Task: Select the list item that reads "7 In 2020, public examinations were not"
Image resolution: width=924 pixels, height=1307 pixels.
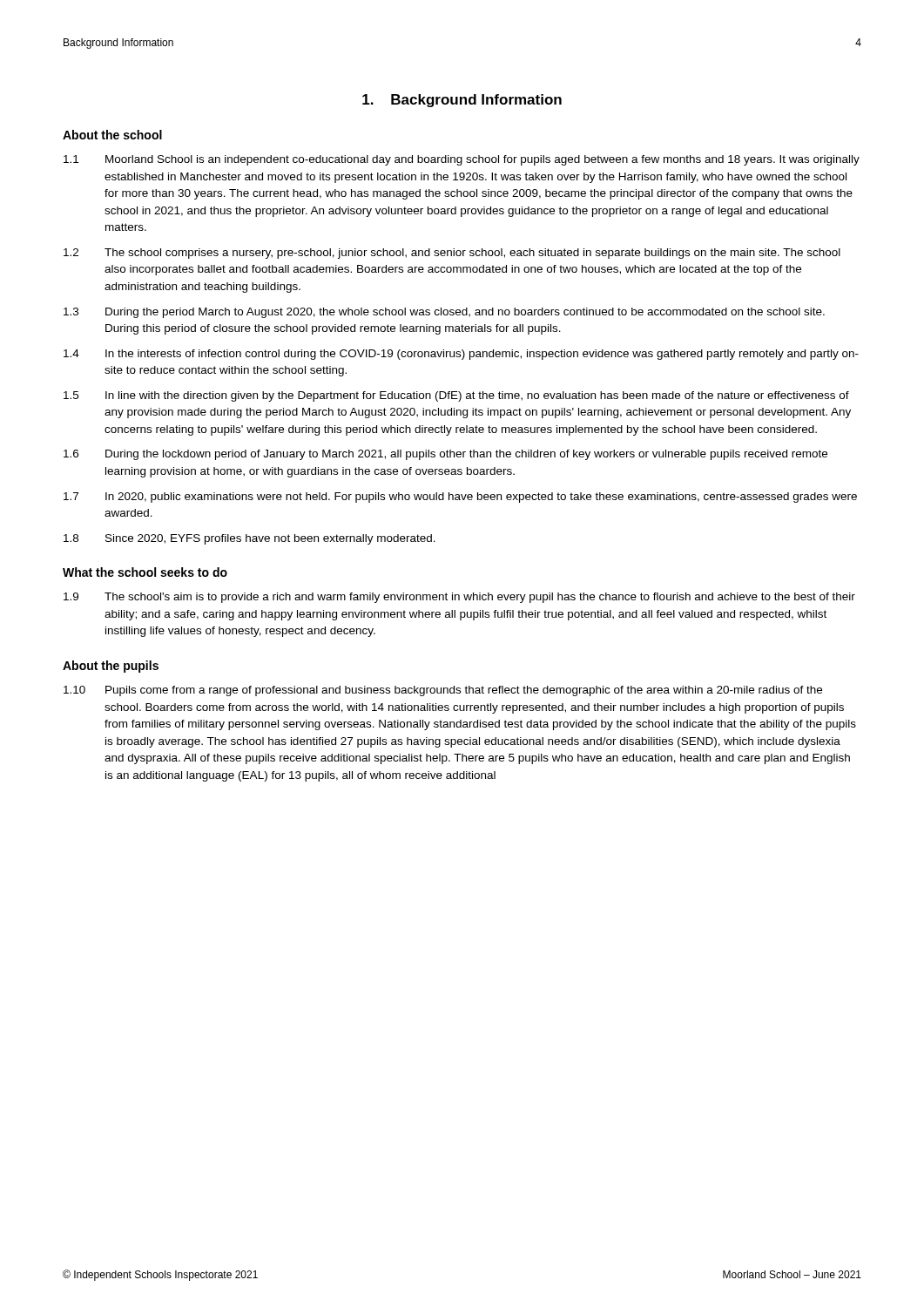Action: [x=462, y=505]
